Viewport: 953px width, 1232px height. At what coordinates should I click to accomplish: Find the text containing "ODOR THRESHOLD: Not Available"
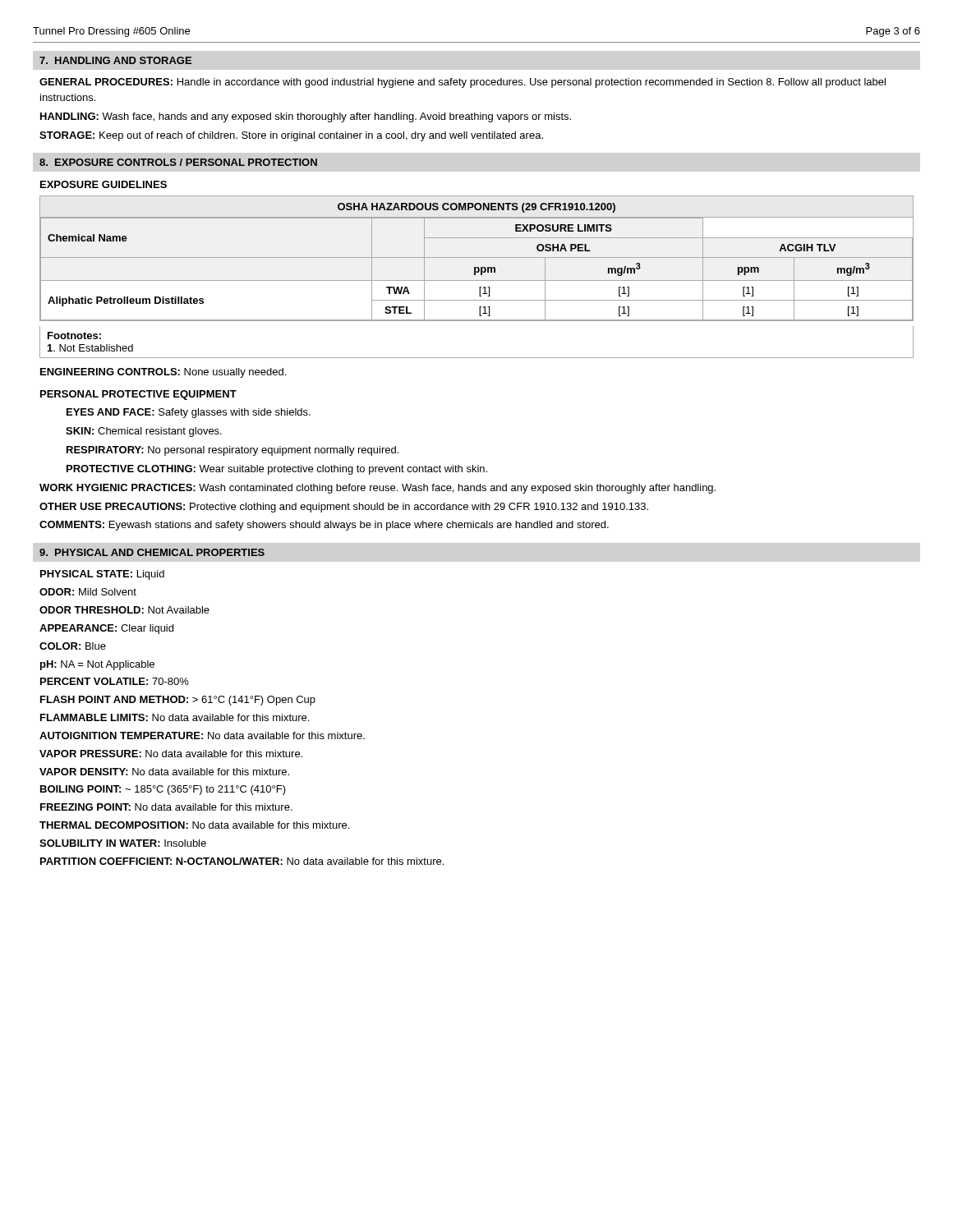125,610
